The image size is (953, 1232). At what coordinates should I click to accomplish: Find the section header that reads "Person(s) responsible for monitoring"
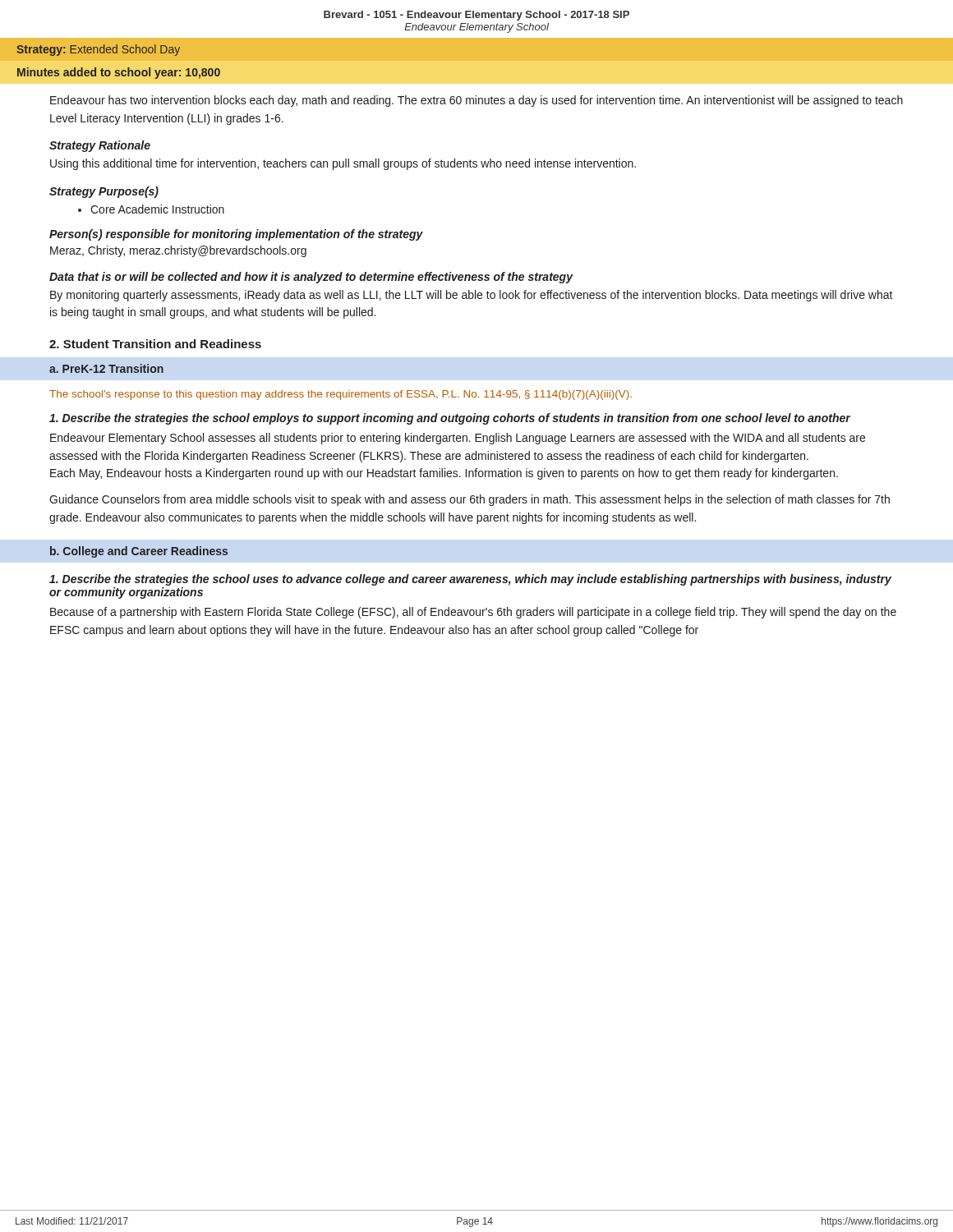236,234
